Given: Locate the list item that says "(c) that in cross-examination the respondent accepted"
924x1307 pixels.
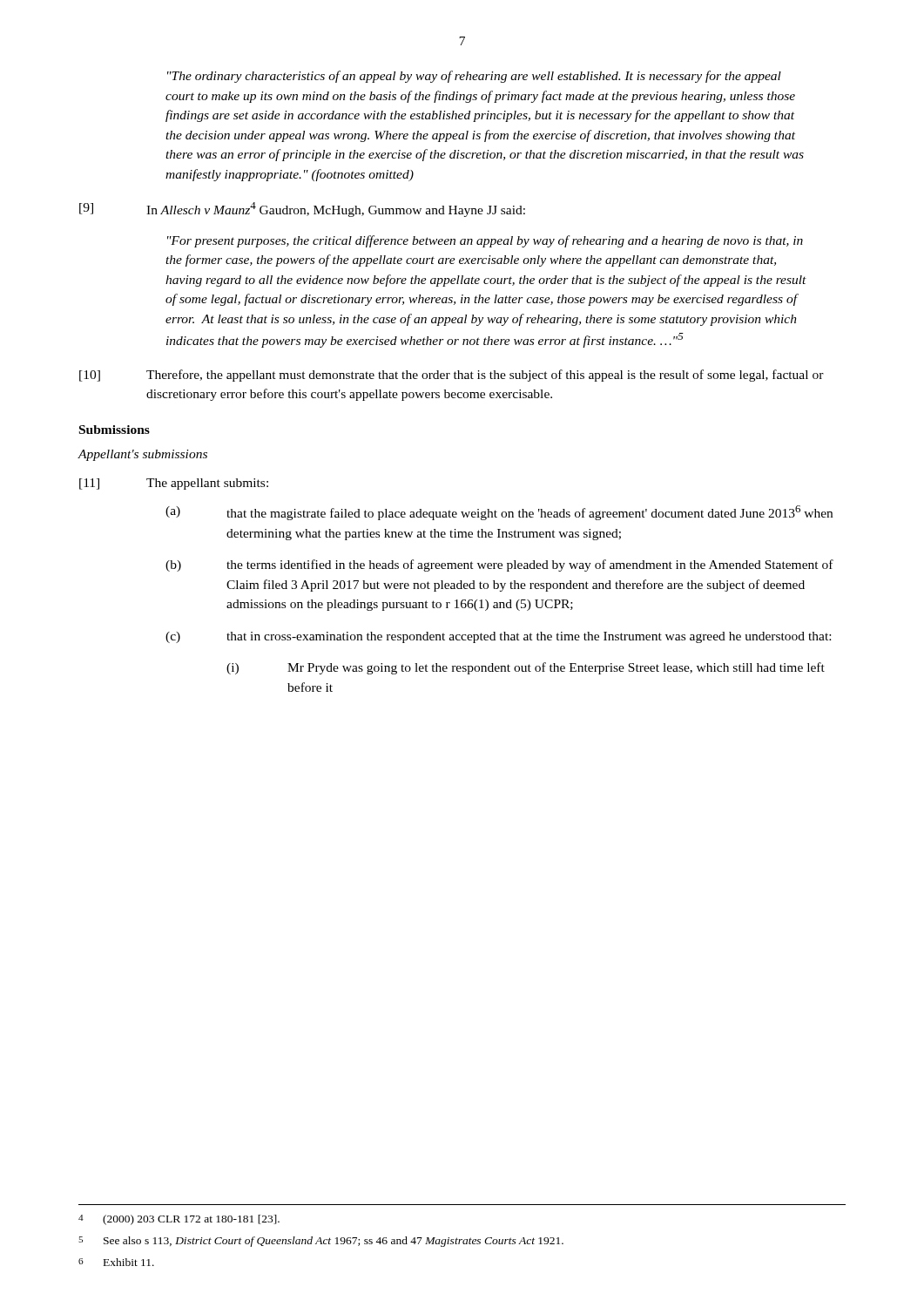Looking at the screenshot, I should [x=506, y=636].
